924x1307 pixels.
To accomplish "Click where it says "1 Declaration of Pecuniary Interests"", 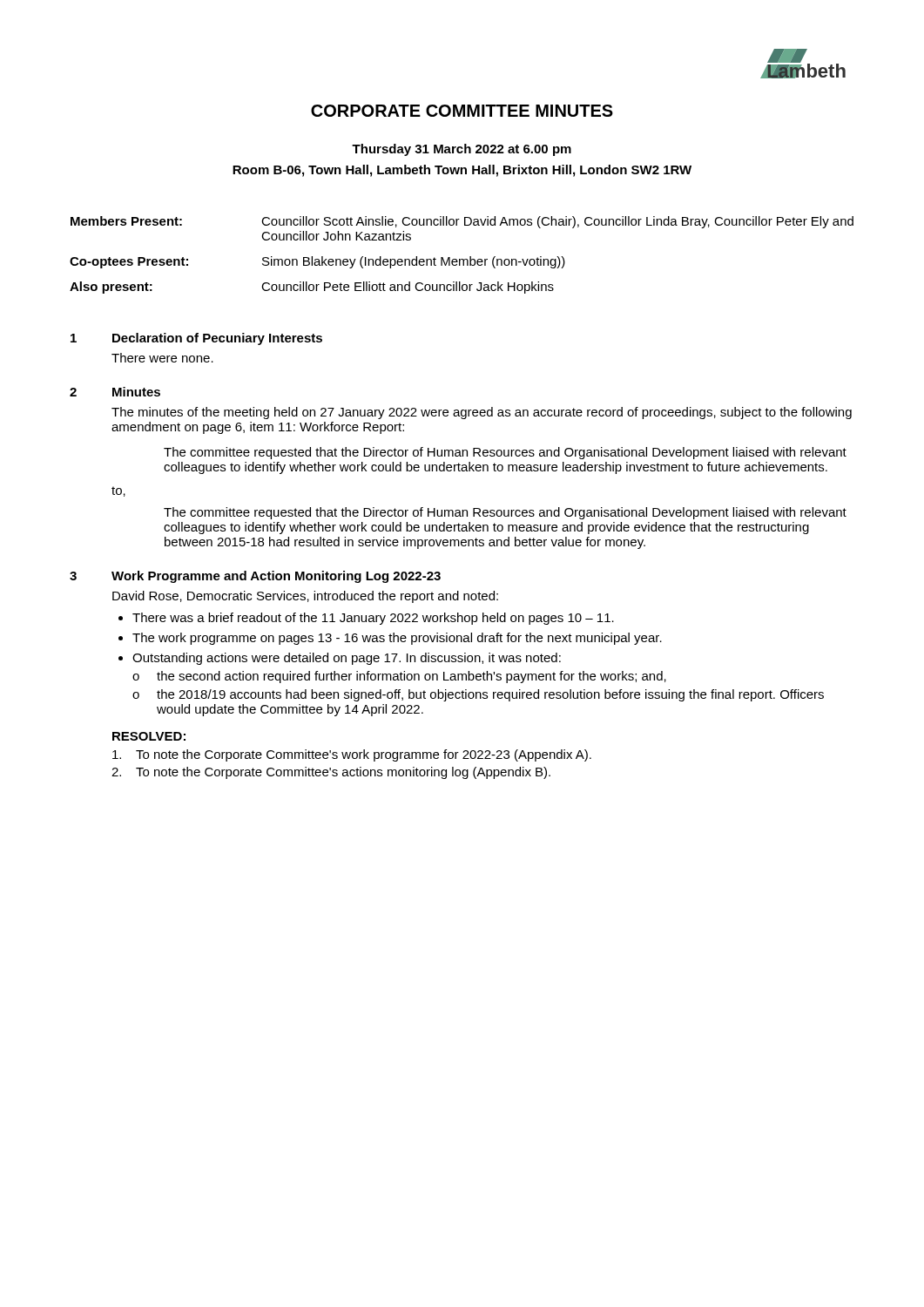I will (x=196, y=338).
